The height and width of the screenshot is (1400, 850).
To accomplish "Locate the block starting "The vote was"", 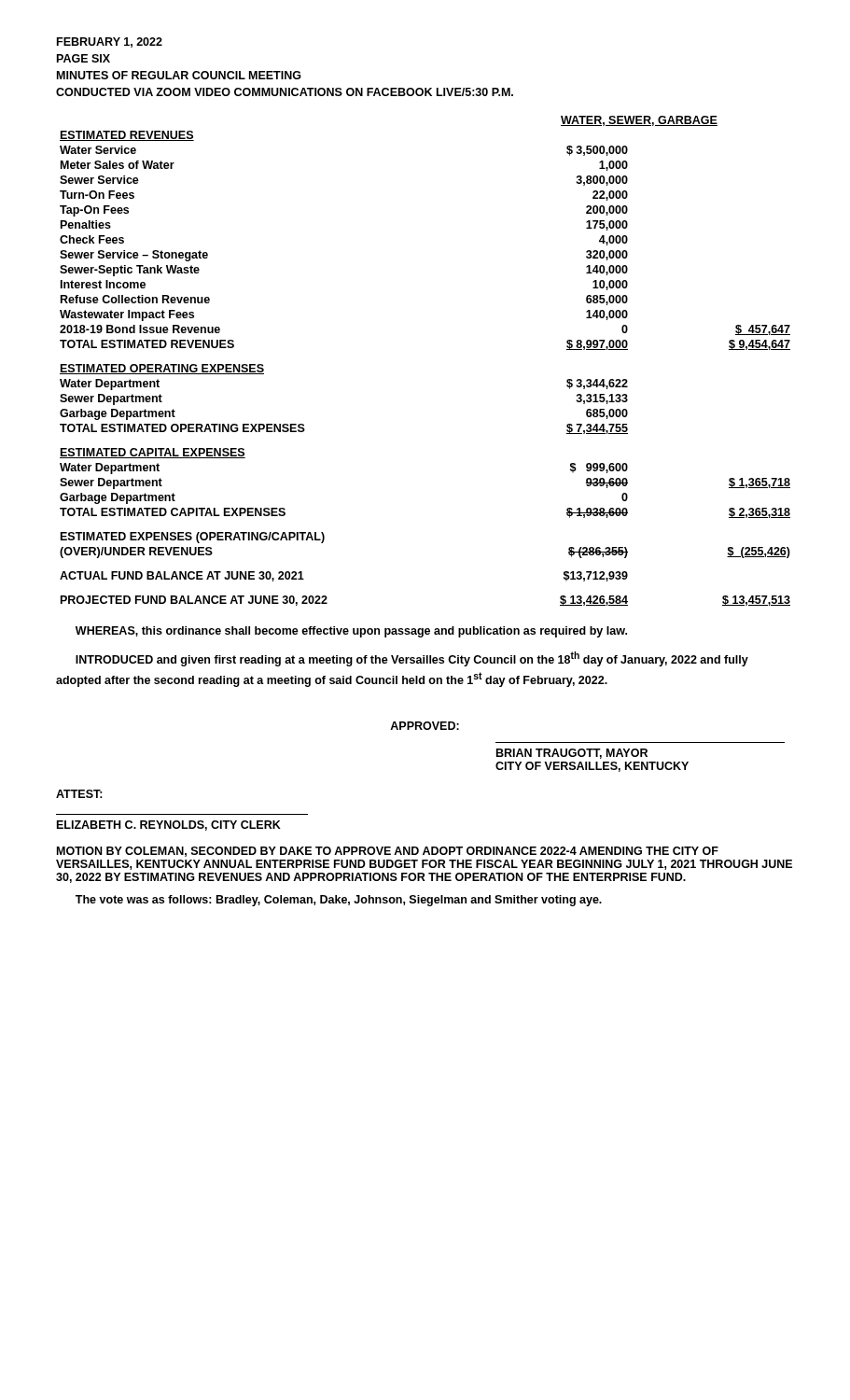I will point(329,900).
